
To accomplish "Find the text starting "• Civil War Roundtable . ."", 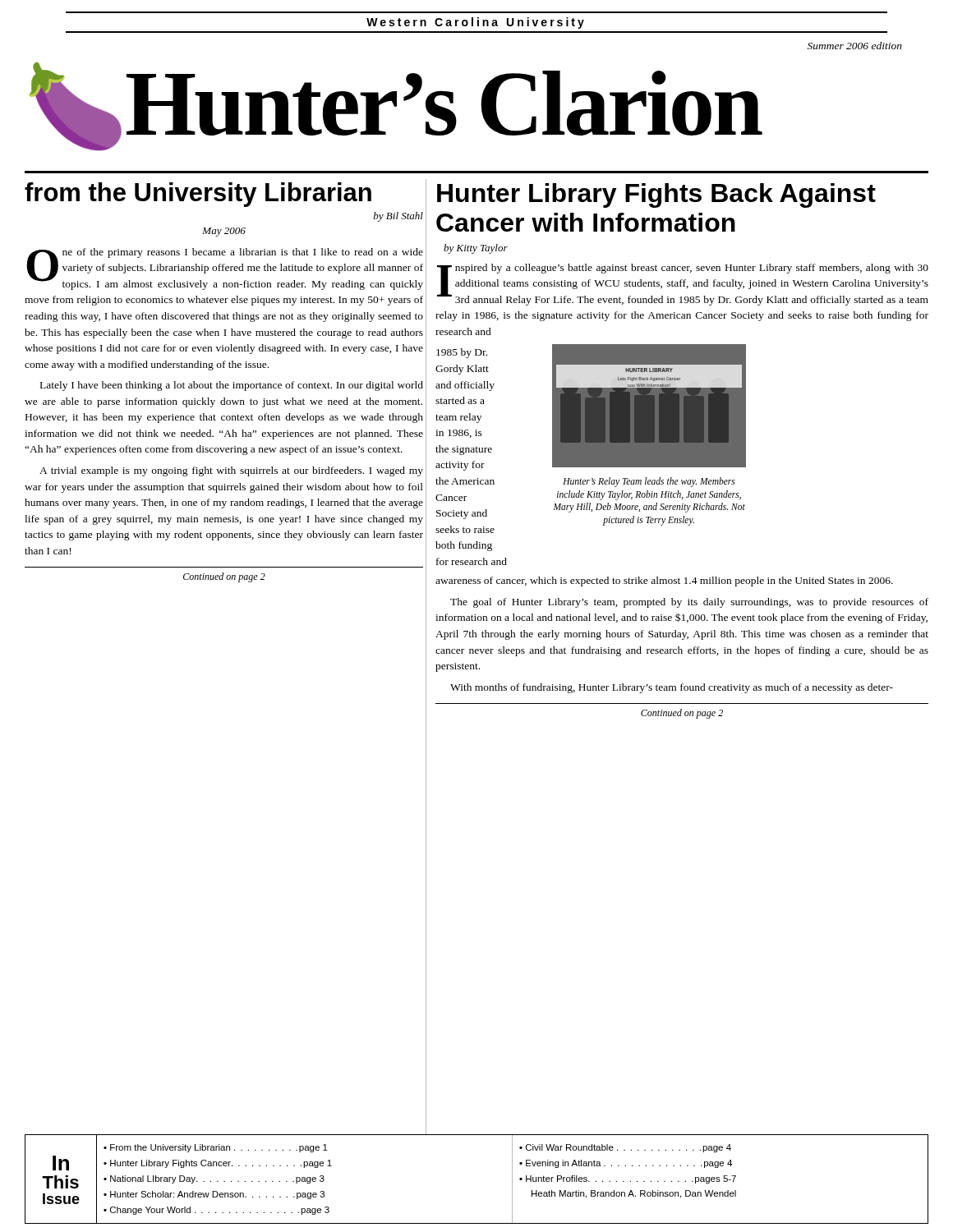I will [625, 1147].
